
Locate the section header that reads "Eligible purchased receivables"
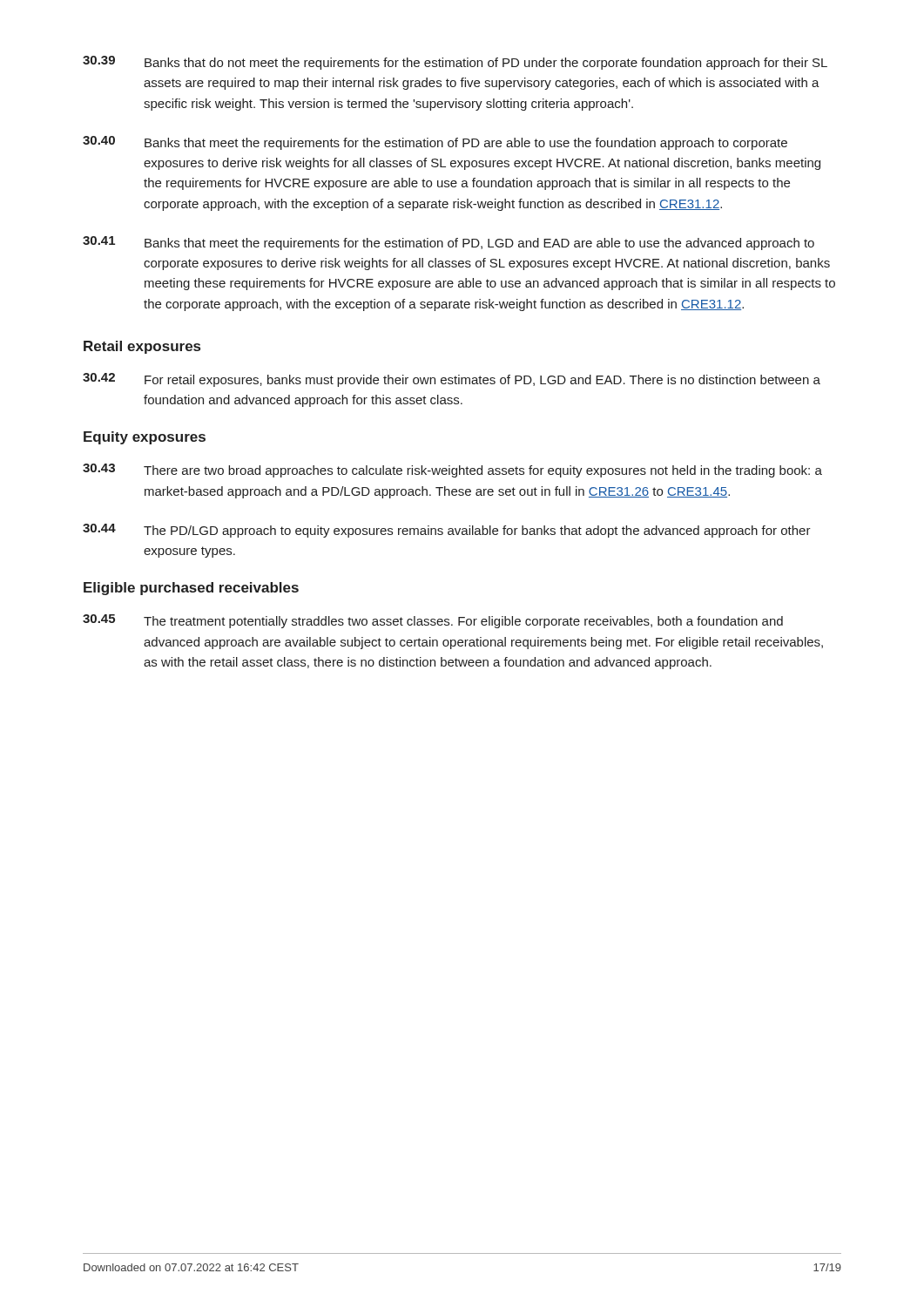(191, 588)
